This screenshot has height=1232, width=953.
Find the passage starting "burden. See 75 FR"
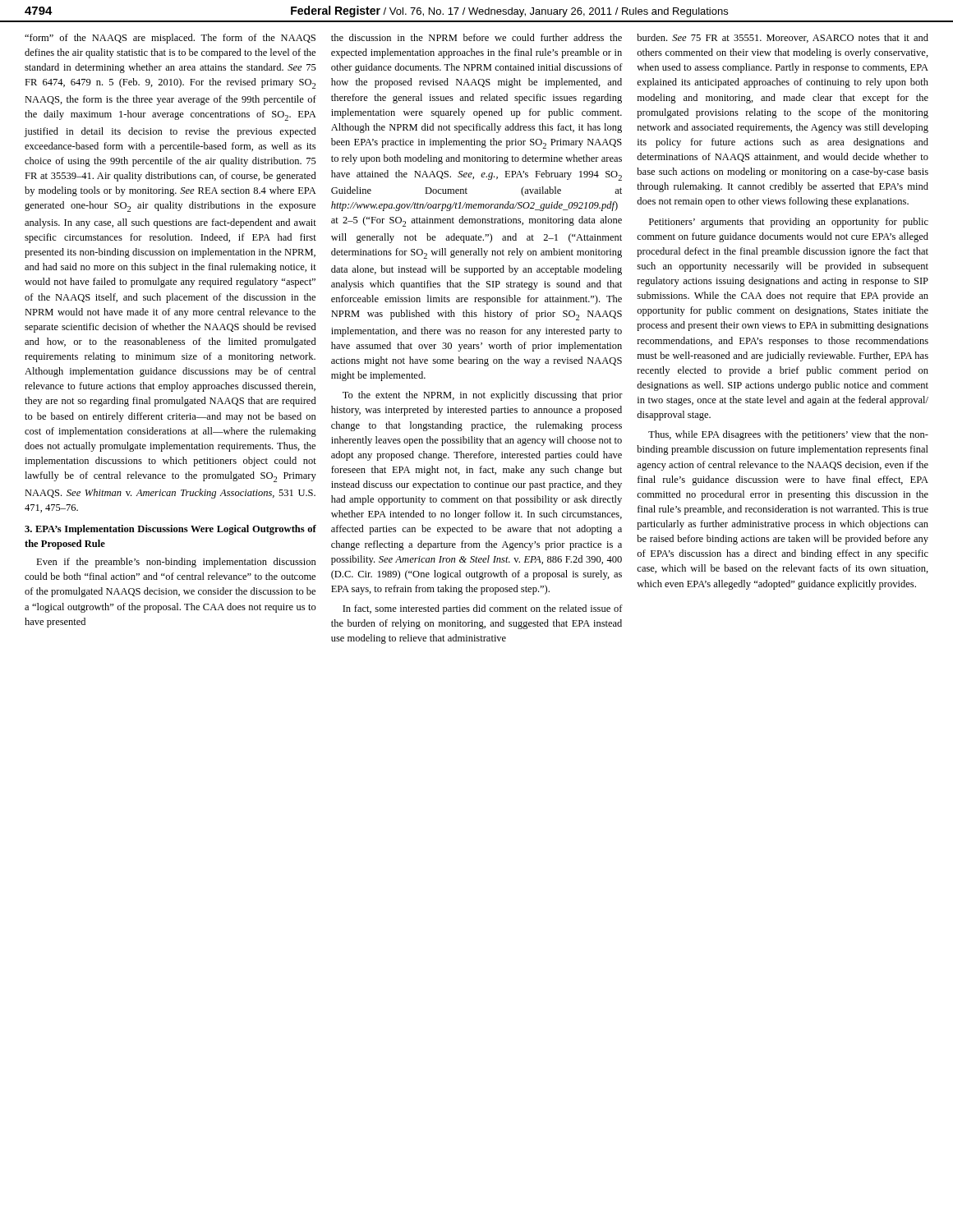click(x=783, y=311)
